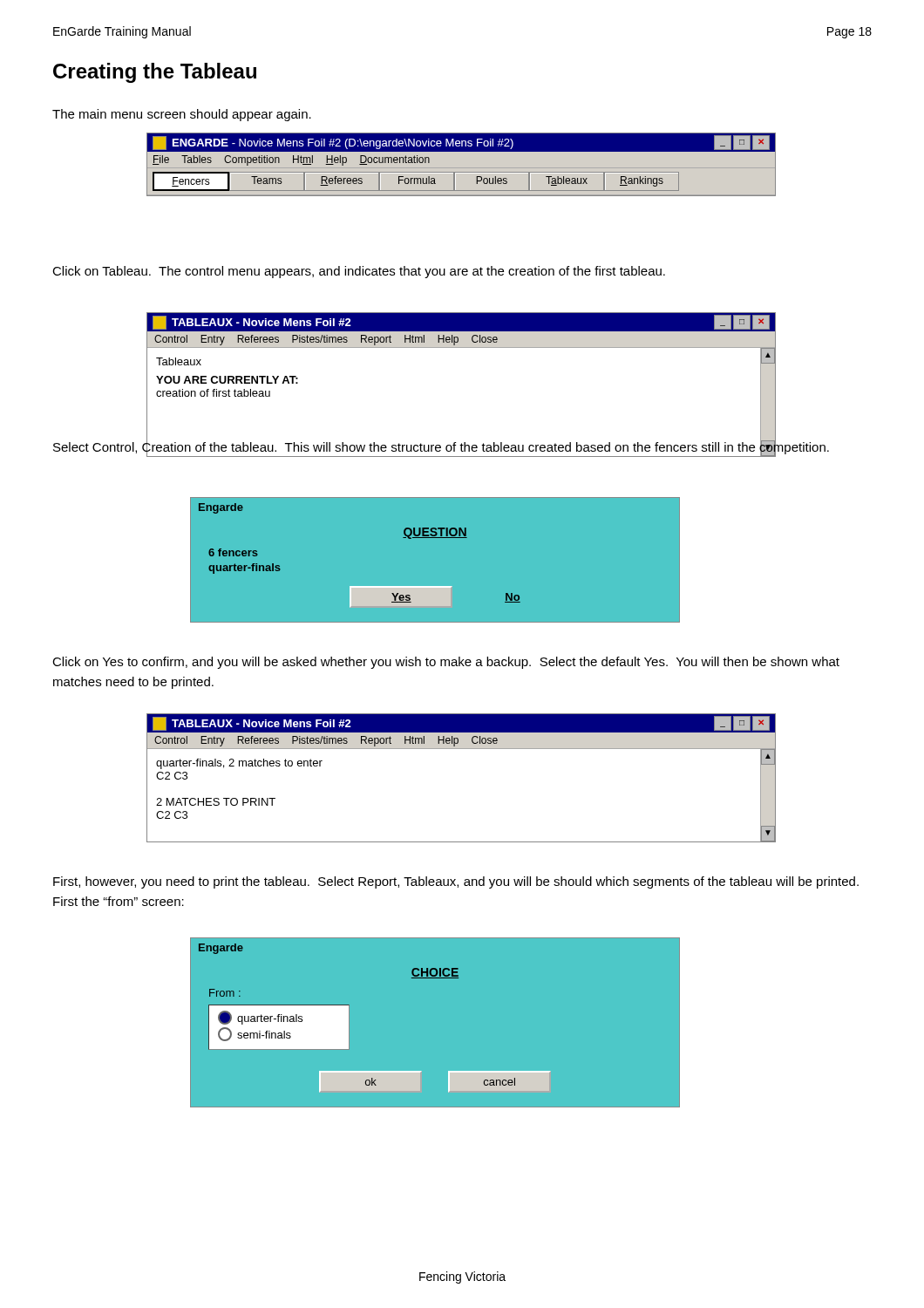Find the element starting "Click on Yes to confirm,"

(x=446, y=671)
